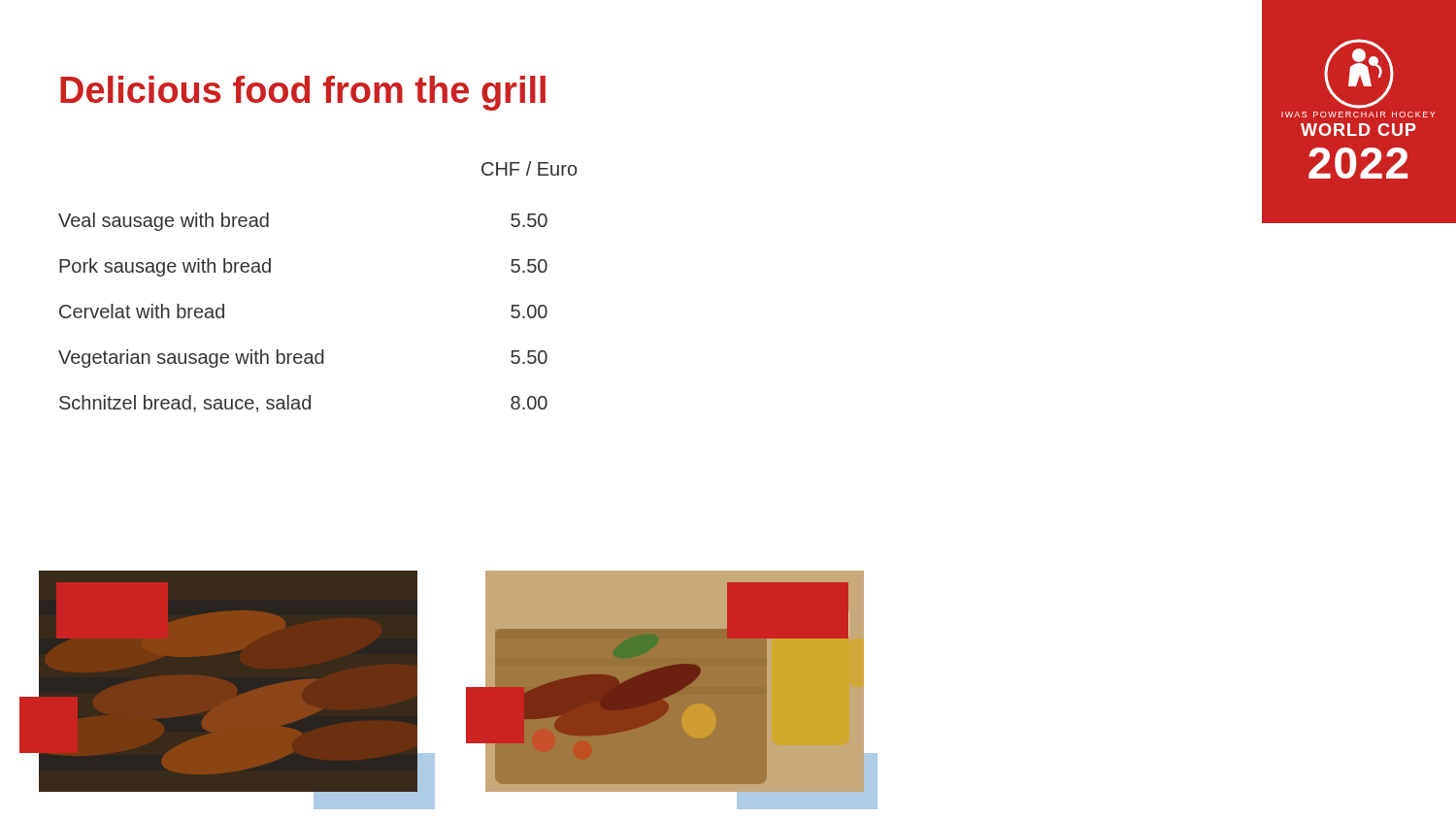Find the table that mentions "CHF / Euro"
The width and height of the screenshot is (1456, 819).
[x=388, y=288]
